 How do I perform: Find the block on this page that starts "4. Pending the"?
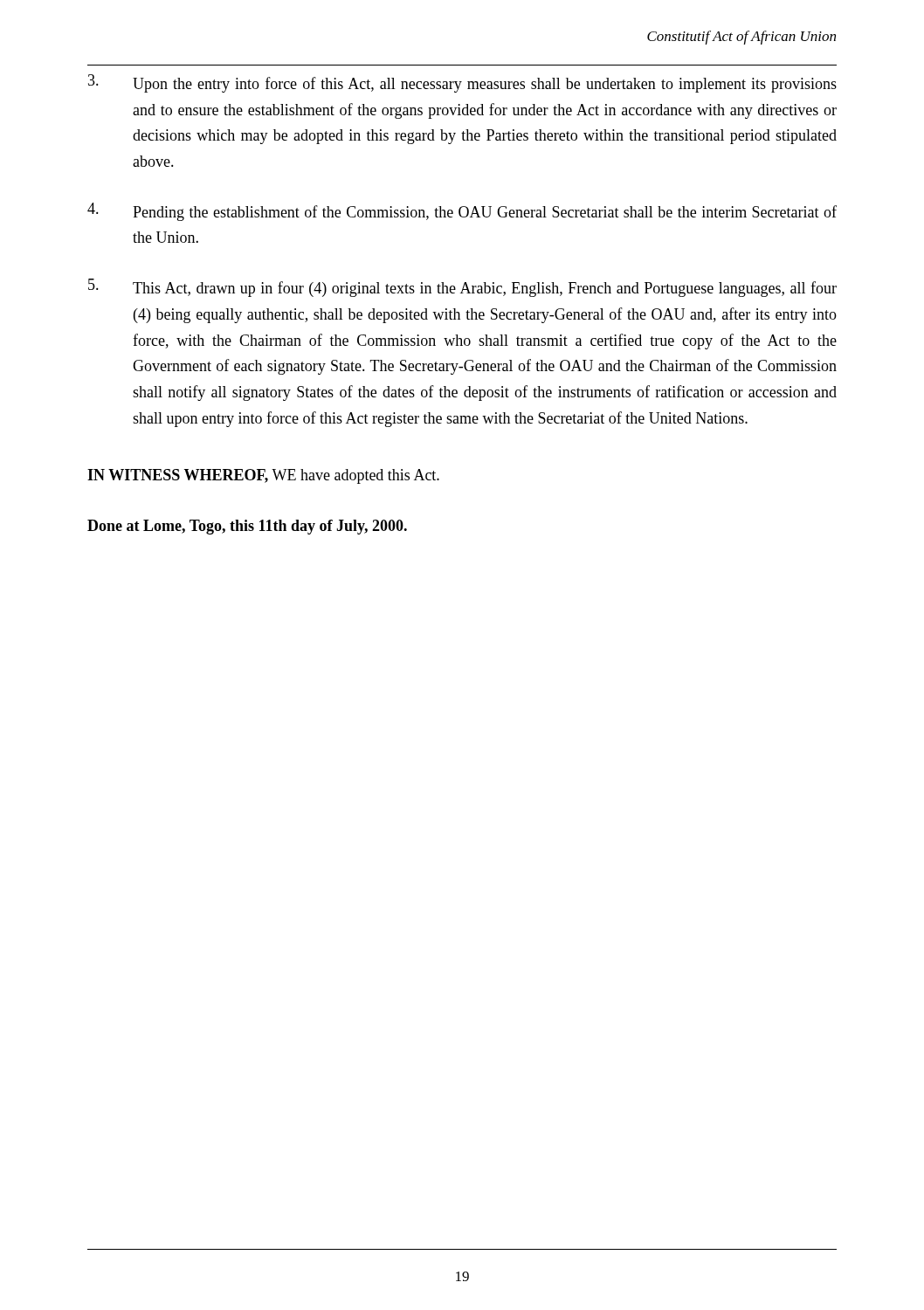coord(462,226)
